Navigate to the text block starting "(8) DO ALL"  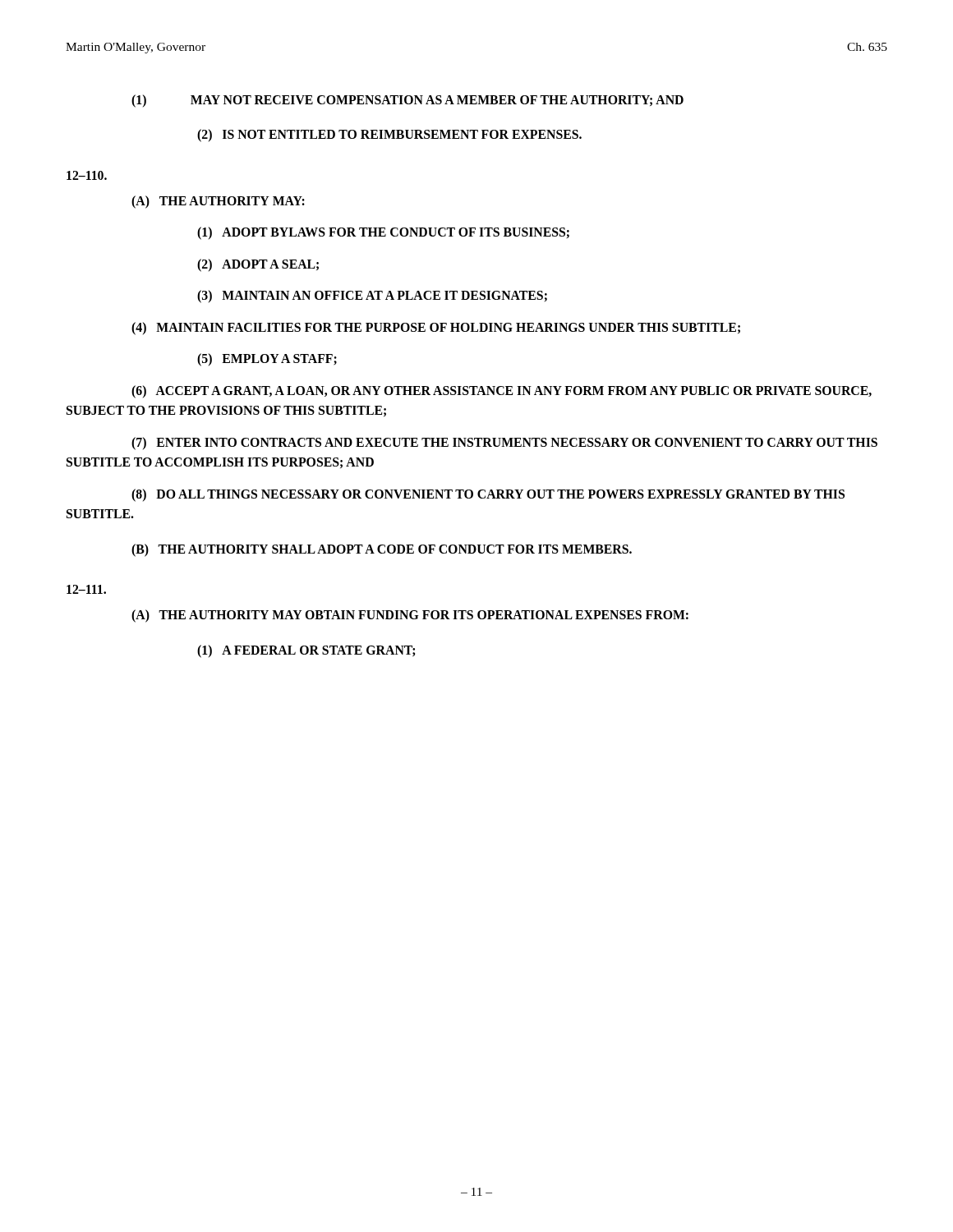click(455, 504)
